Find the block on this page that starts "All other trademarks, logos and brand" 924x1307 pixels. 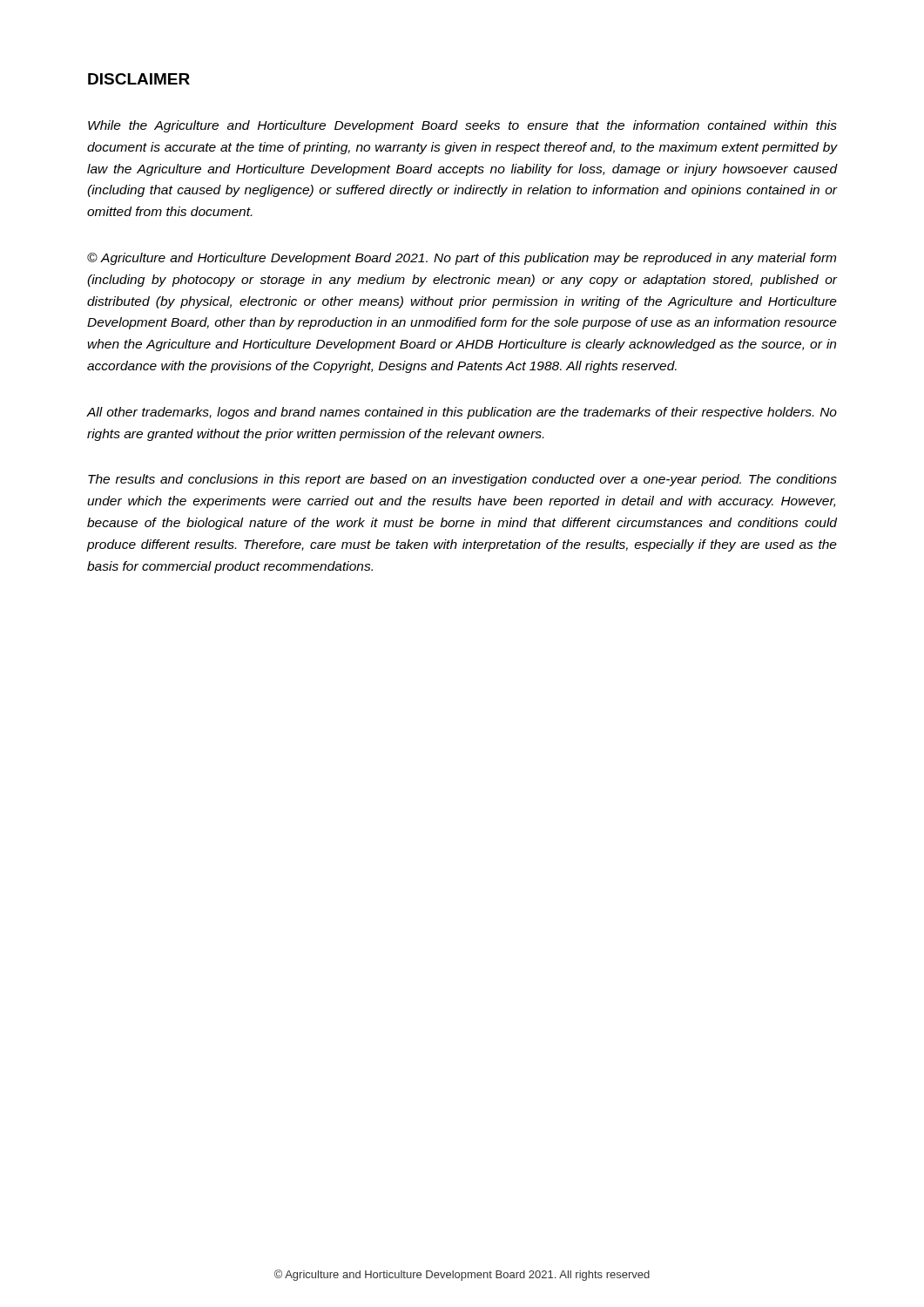[x=462, y=422]
